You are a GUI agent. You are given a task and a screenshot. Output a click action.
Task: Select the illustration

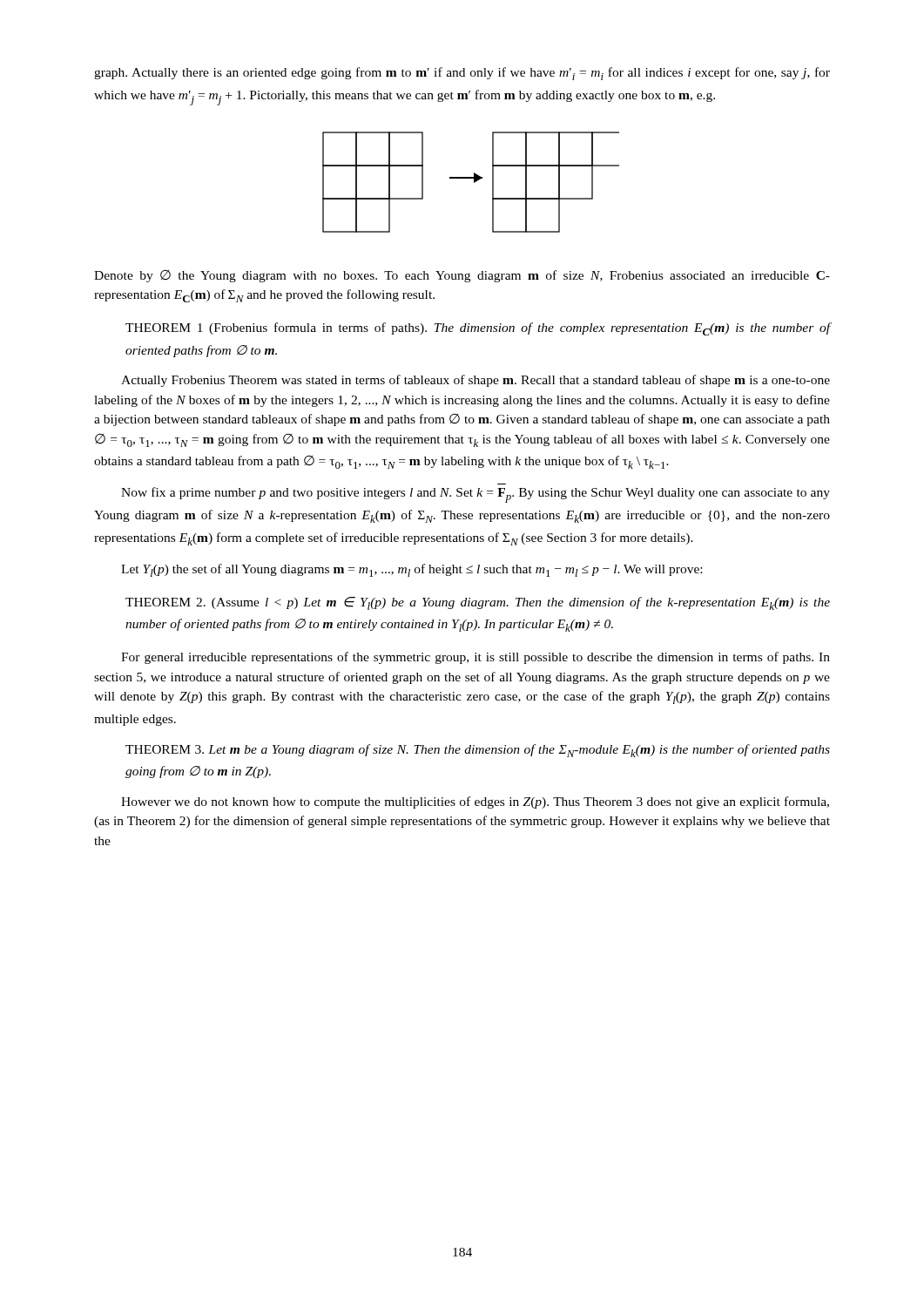462,187
